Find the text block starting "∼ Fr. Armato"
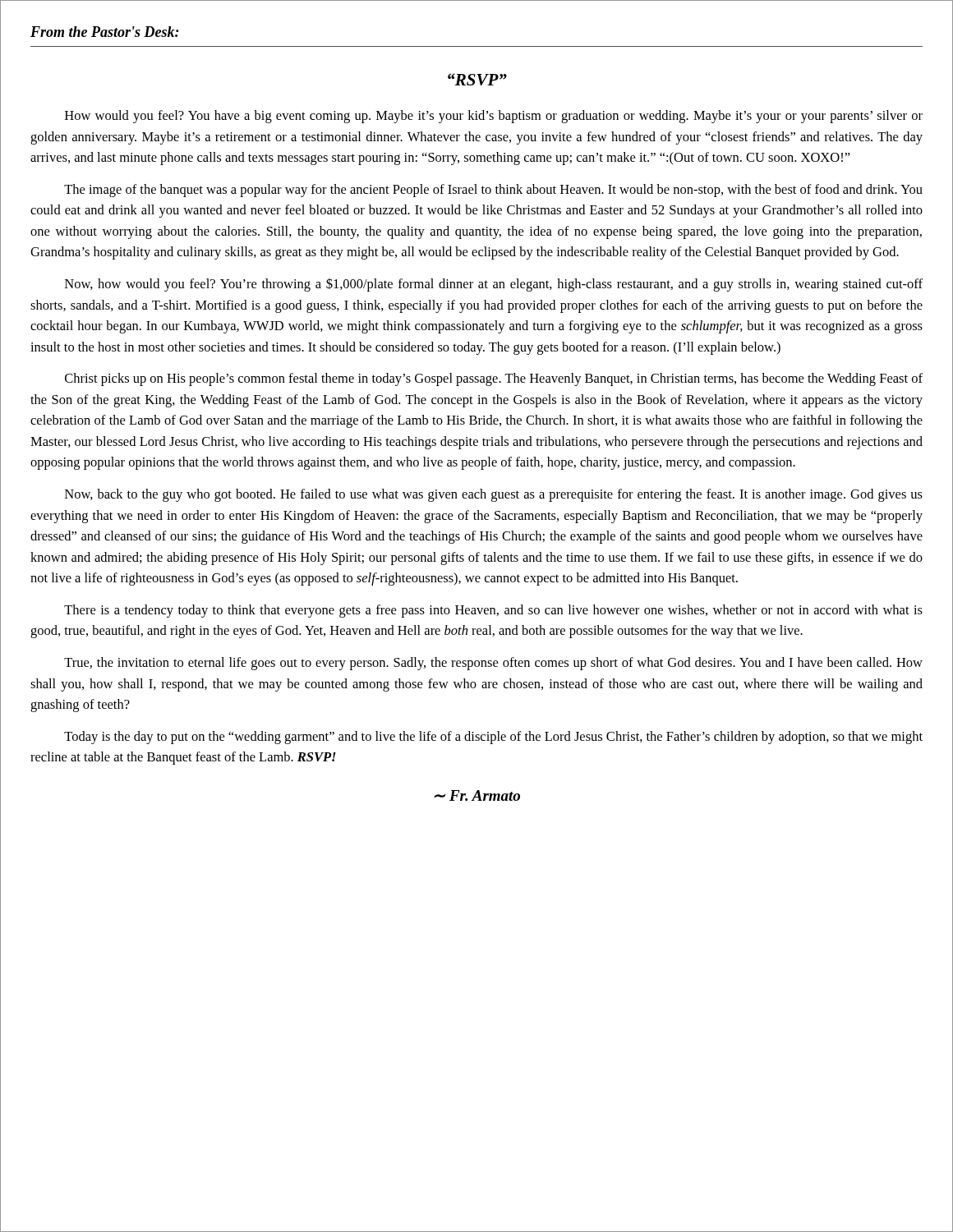This screenshot has width=953, height=1232. coord(476,795)
